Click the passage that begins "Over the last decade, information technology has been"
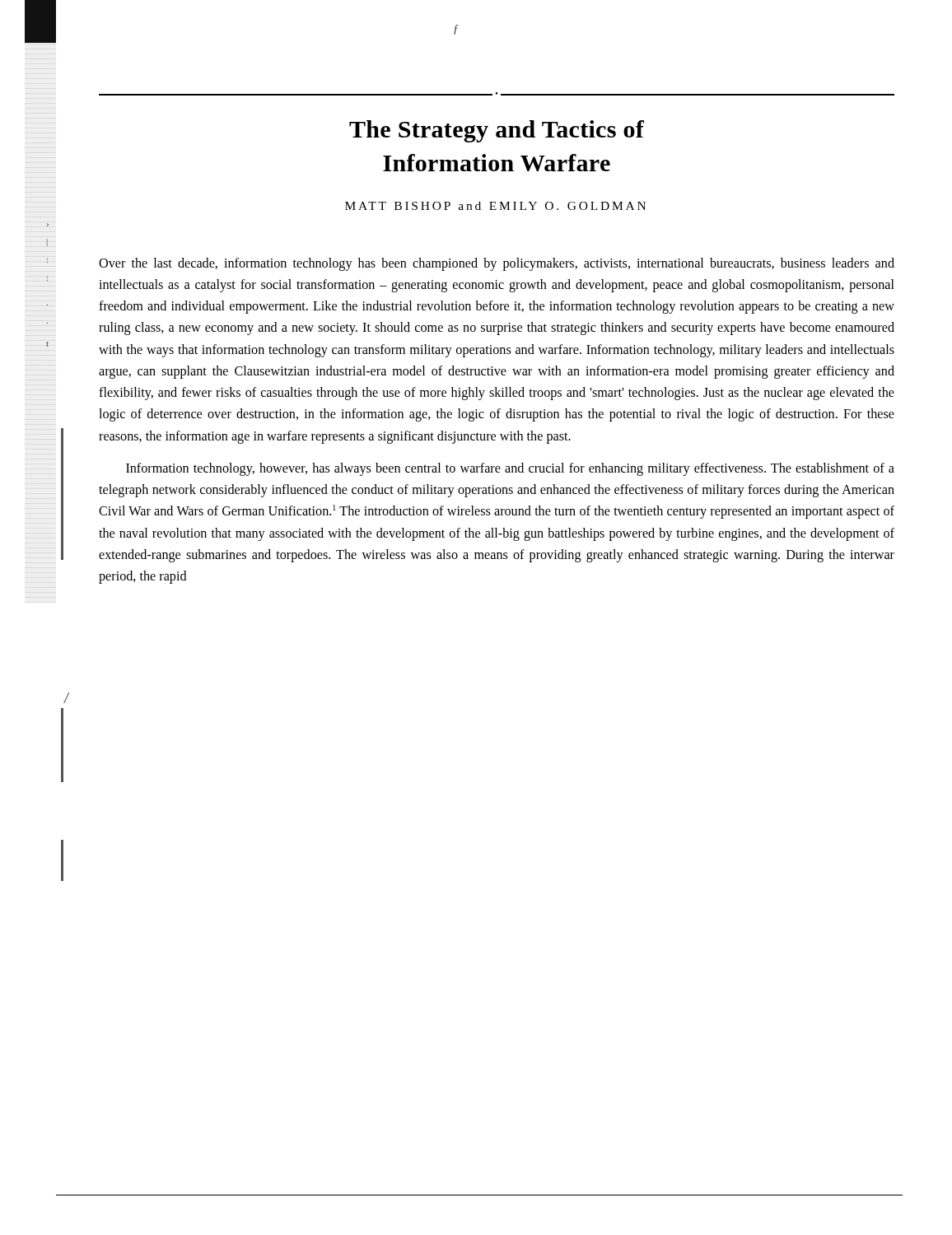The height and width of the screenshot is (1235, 952). (x=497, y=420)
